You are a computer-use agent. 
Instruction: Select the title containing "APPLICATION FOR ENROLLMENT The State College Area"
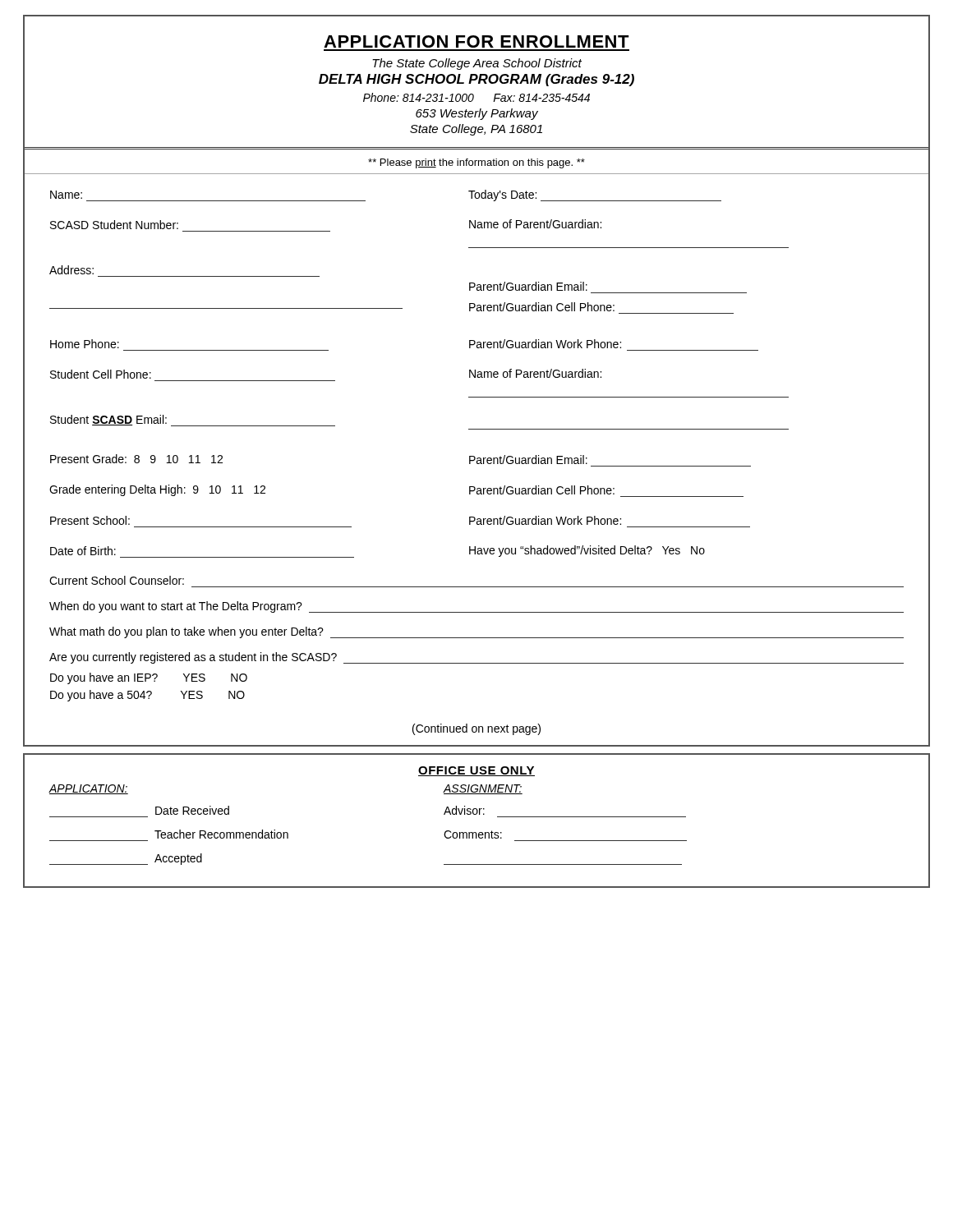(476, 381)
